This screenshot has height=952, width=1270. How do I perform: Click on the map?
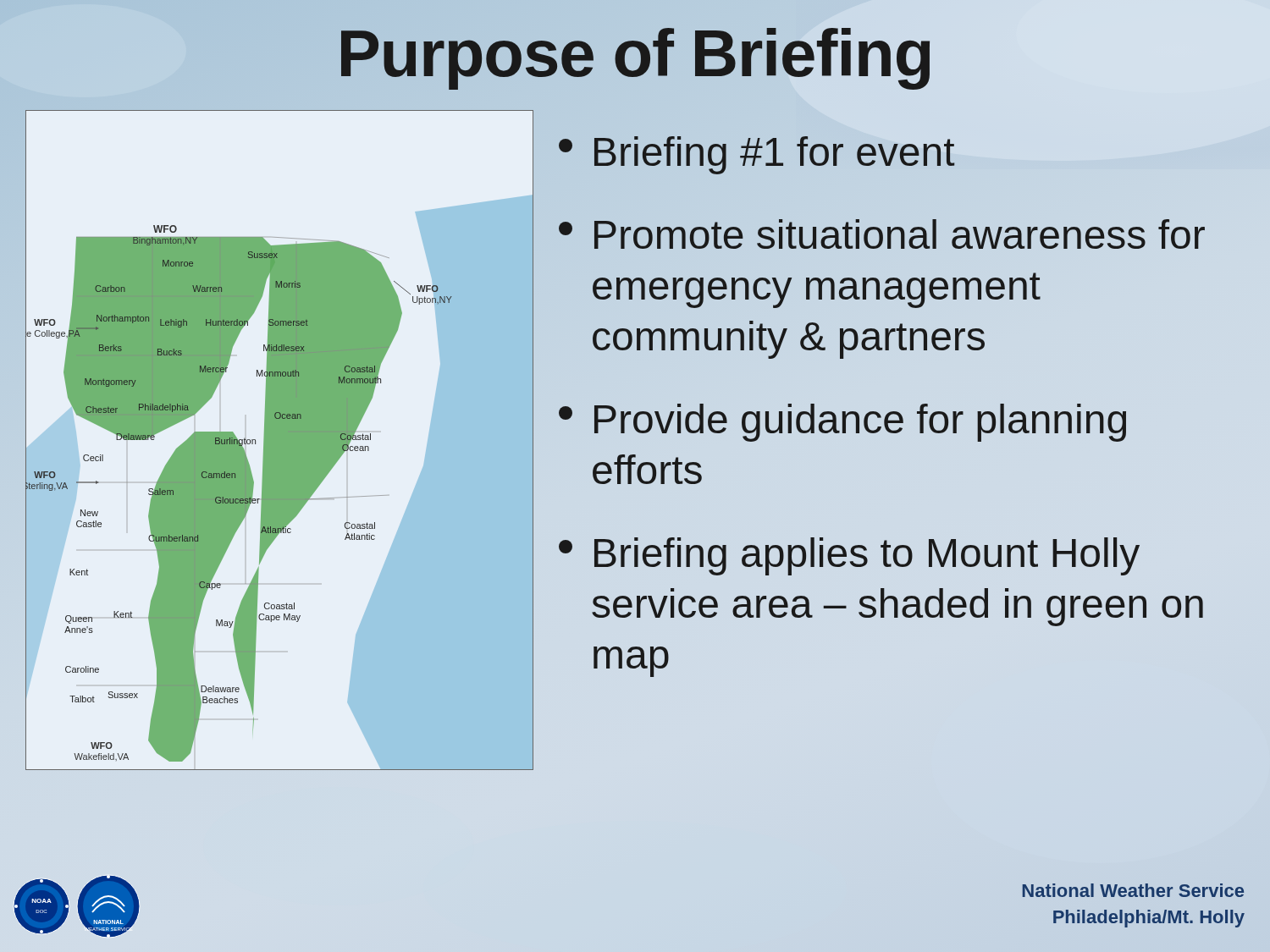point(279,440)
